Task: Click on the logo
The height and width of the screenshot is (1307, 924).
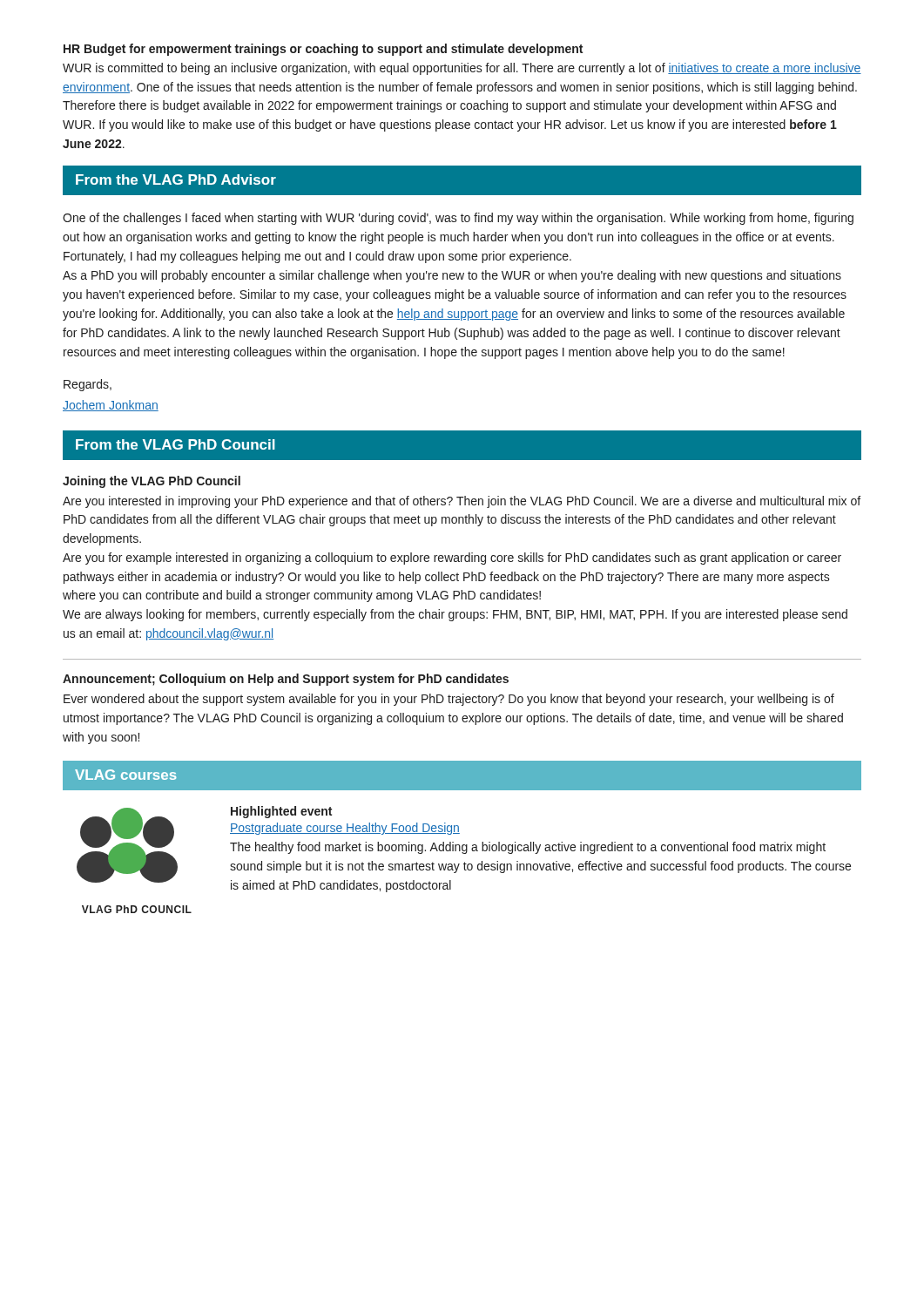Action: point(137,873)
